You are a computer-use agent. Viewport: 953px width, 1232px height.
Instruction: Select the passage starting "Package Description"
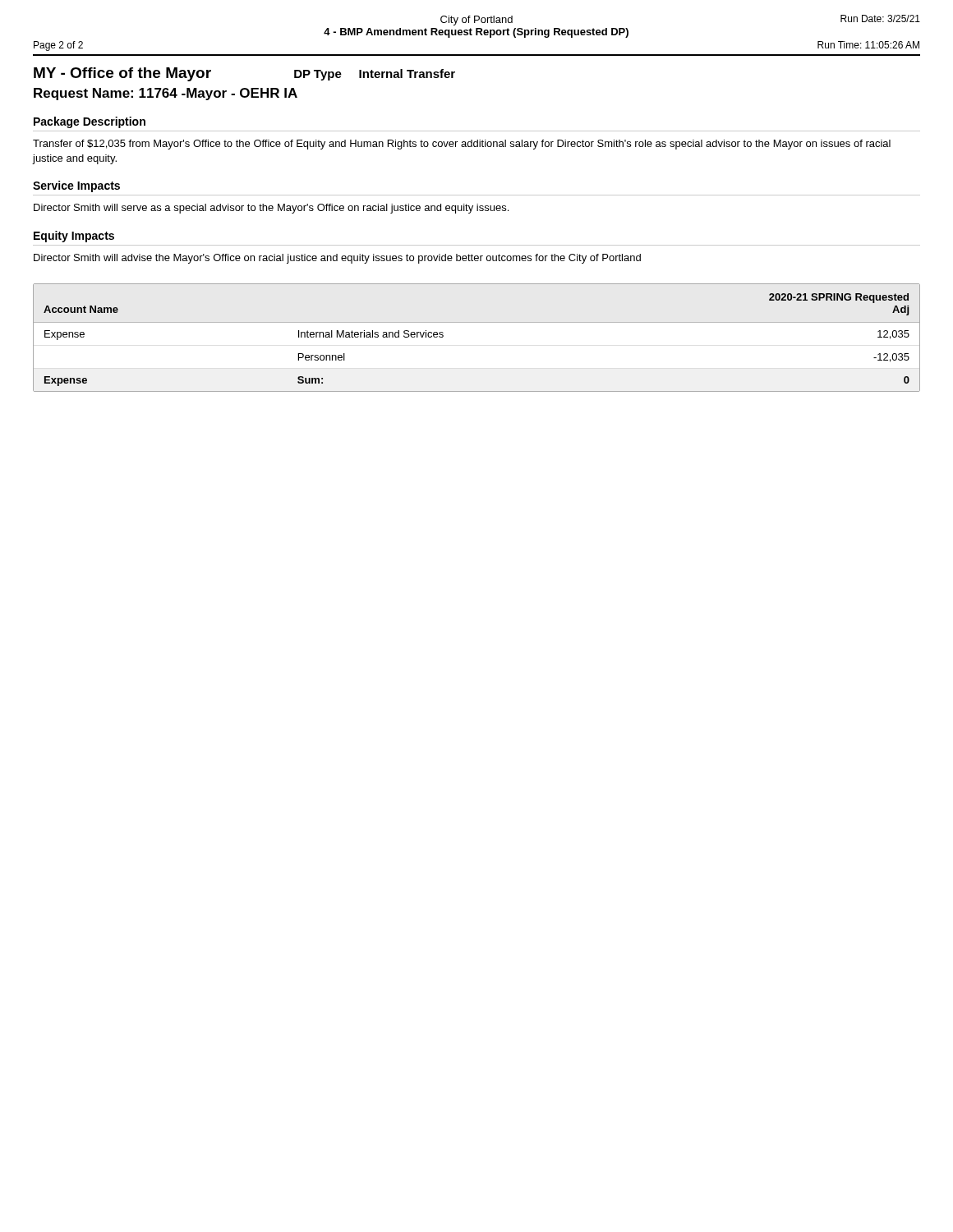[89, 122]
